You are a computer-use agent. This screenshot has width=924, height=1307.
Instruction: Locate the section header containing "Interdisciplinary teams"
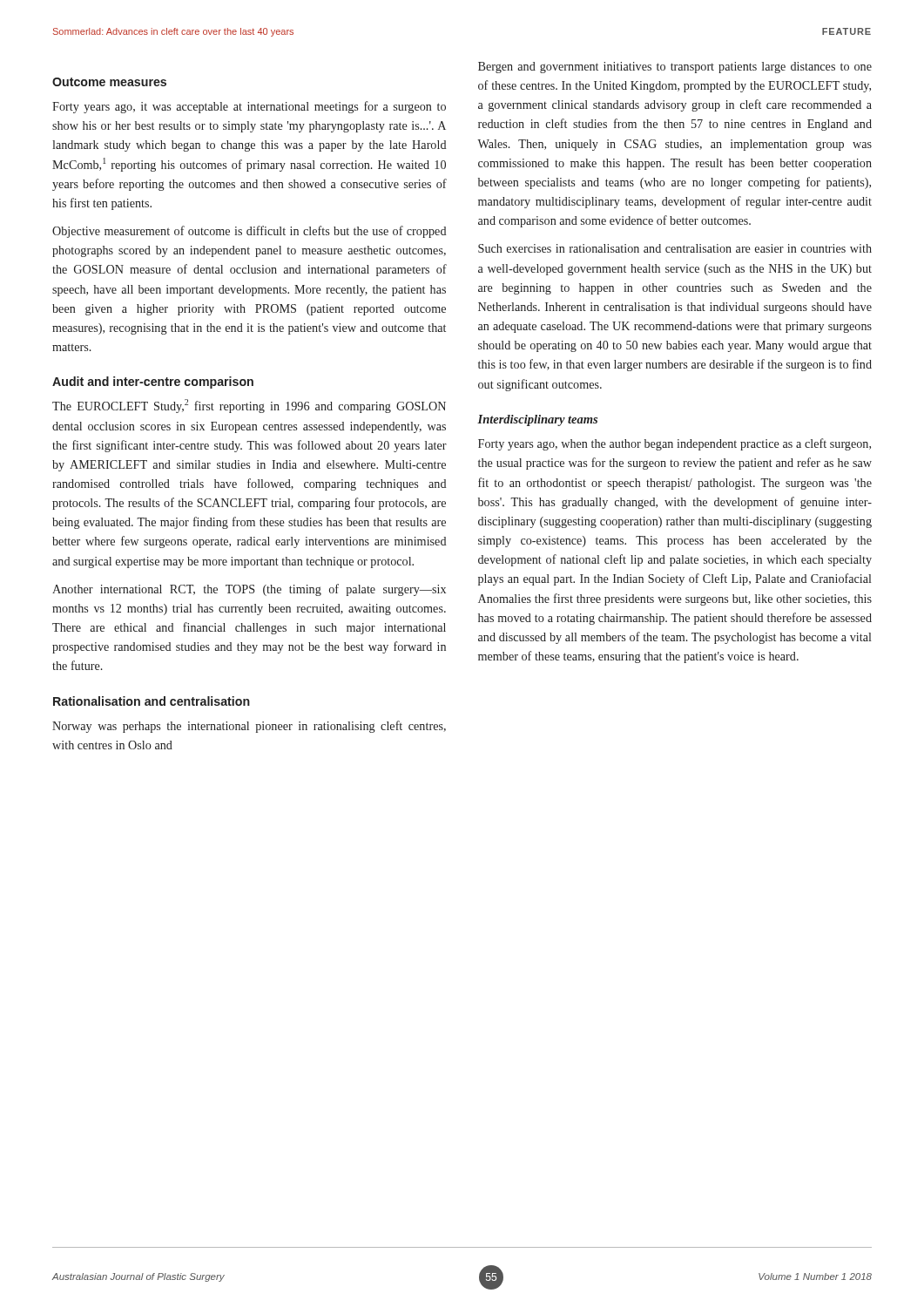click(x=538, y=419)
